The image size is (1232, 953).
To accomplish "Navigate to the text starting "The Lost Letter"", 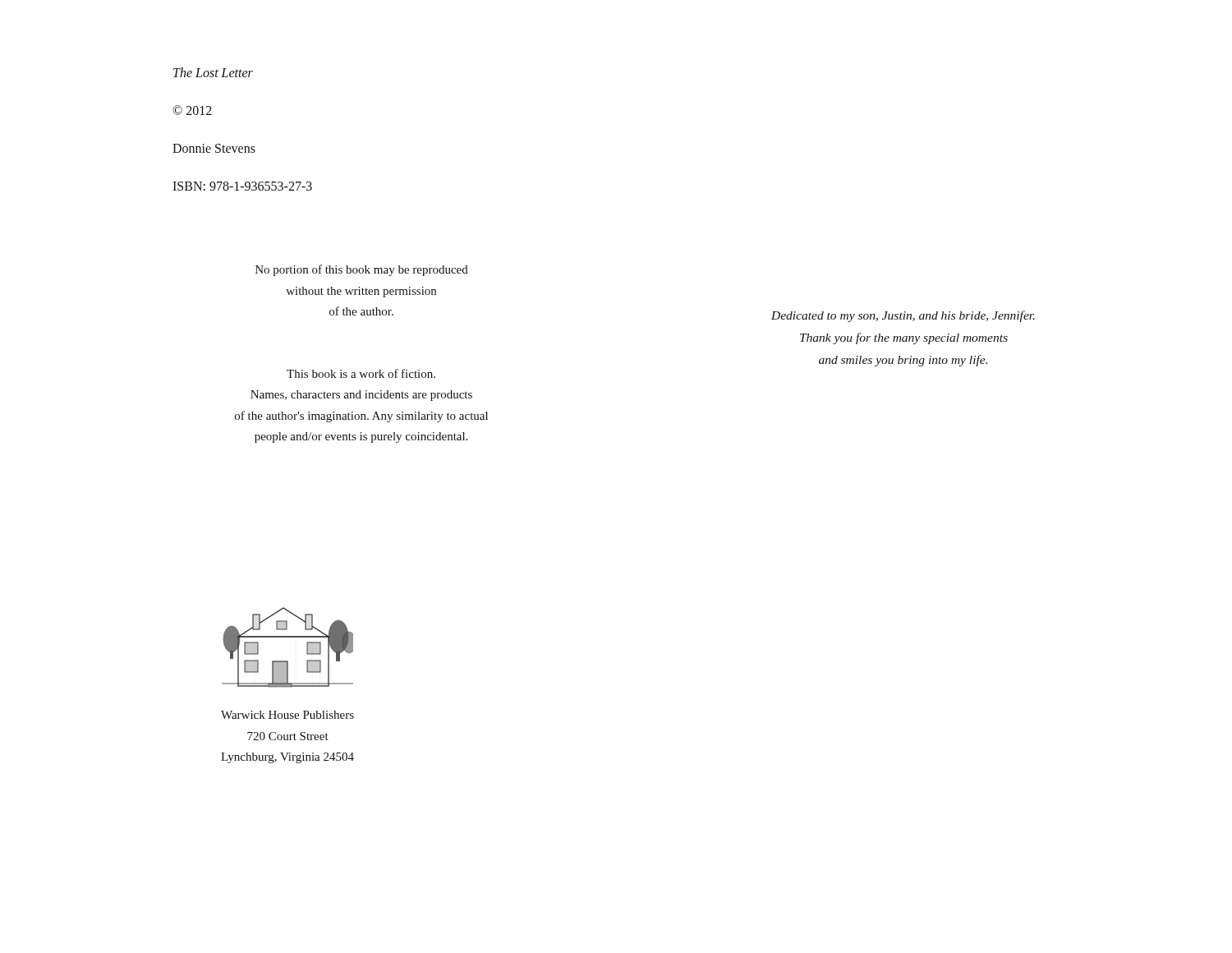I will pos(213,73).
